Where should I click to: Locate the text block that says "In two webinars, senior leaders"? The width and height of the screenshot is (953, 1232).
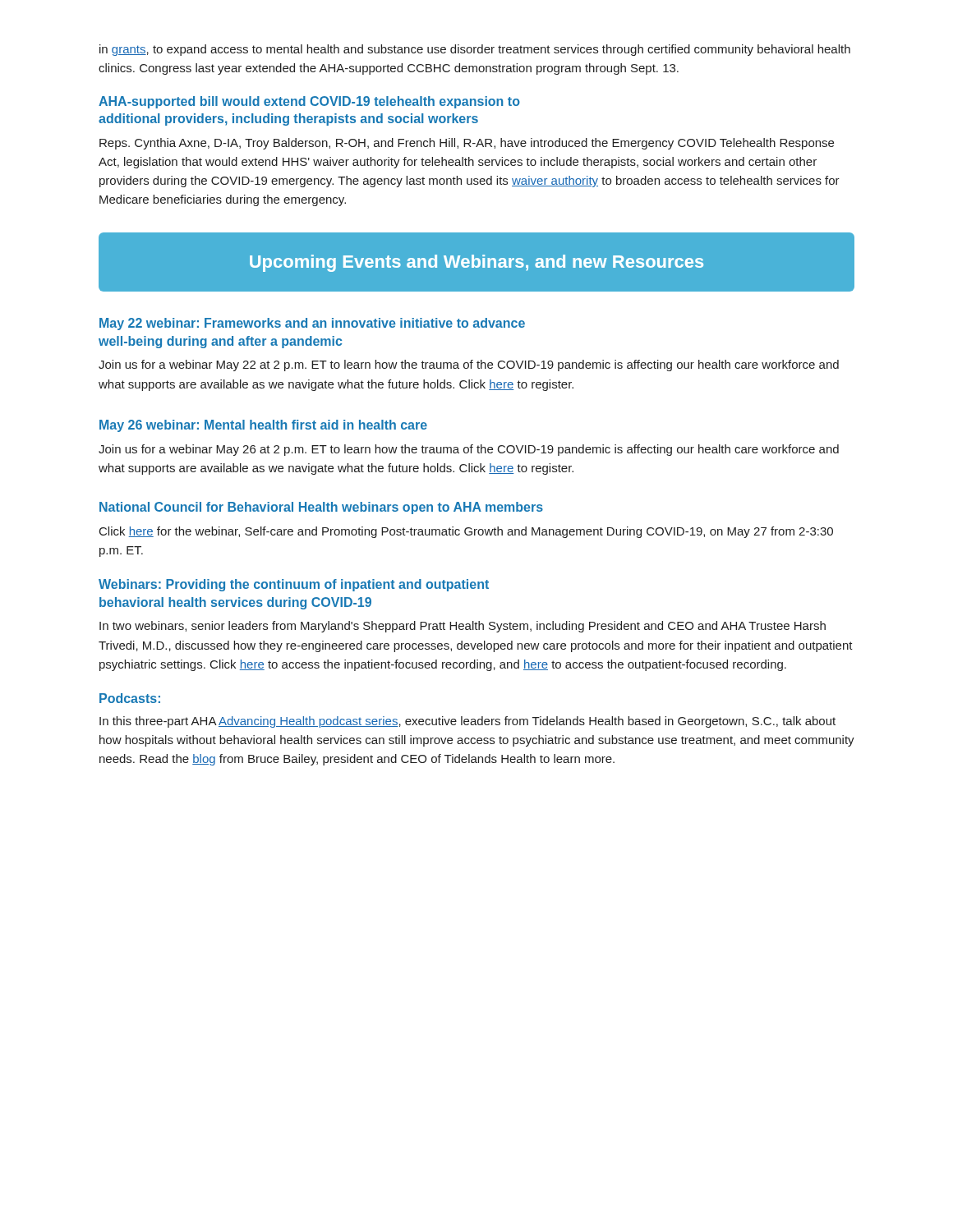click(476, 645)
